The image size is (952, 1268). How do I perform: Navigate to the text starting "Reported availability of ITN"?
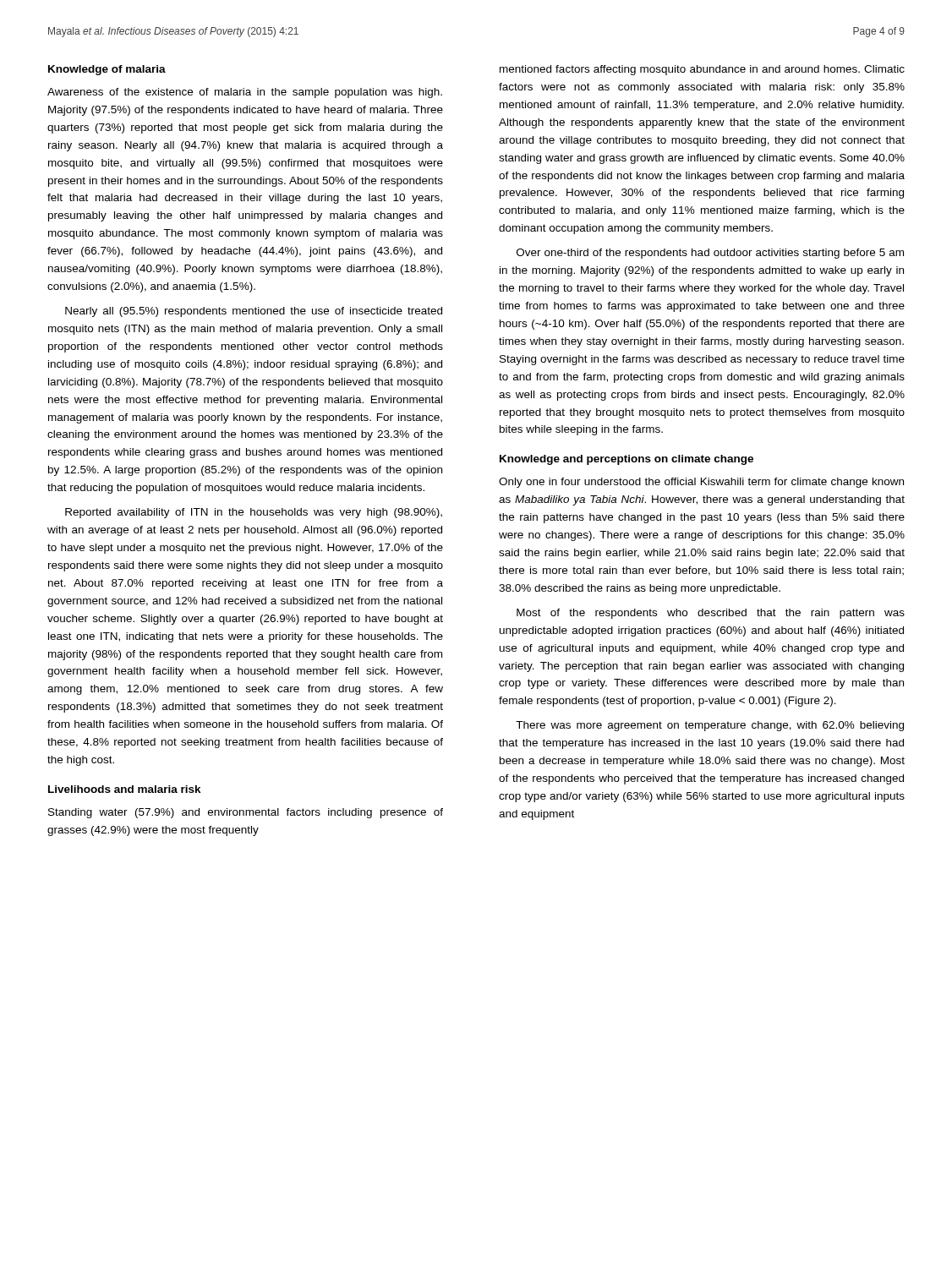[x=245, y=636]
